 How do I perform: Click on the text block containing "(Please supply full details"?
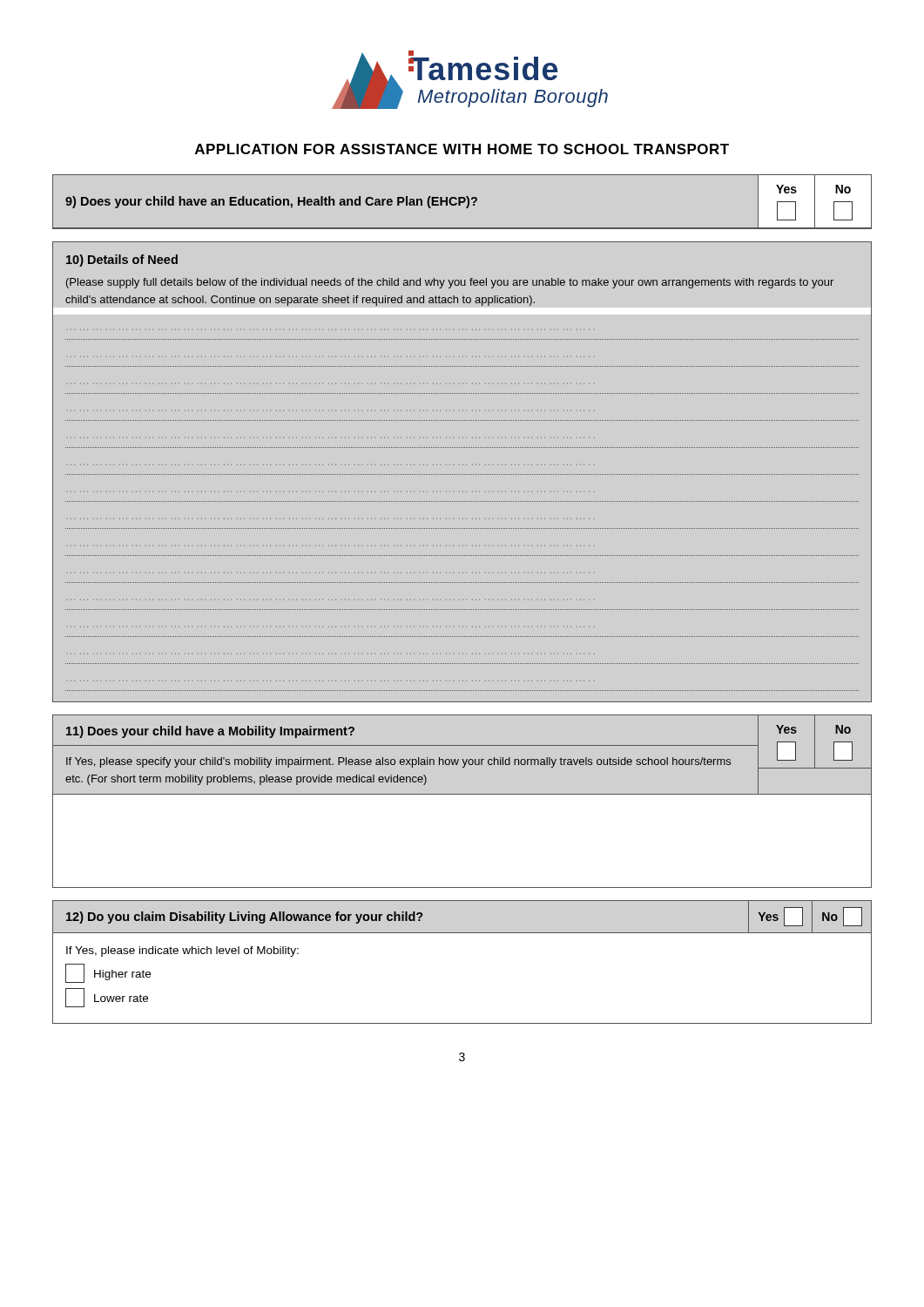[x=450, y=290]
